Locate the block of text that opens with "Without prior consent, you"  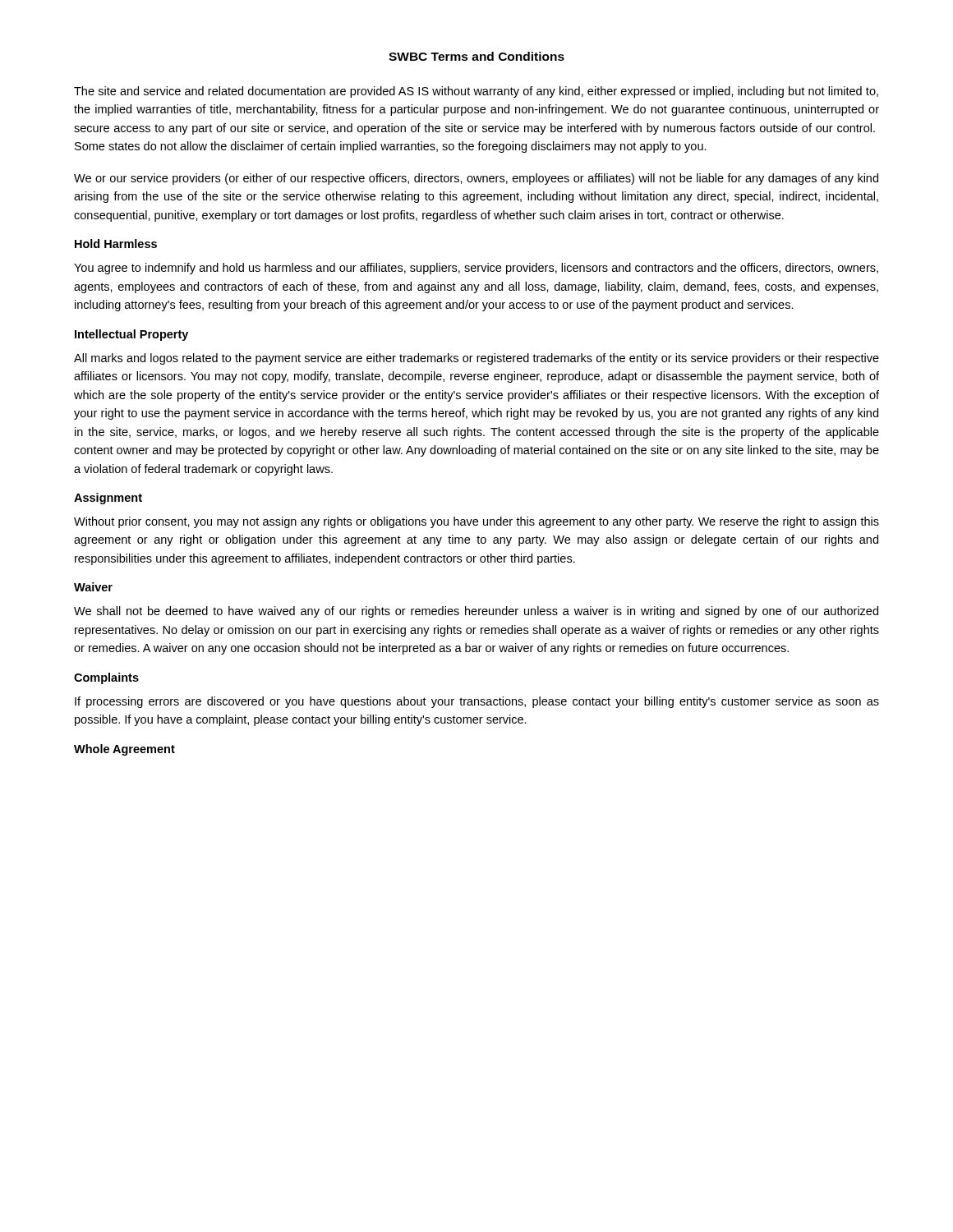(x=476, y=540)
